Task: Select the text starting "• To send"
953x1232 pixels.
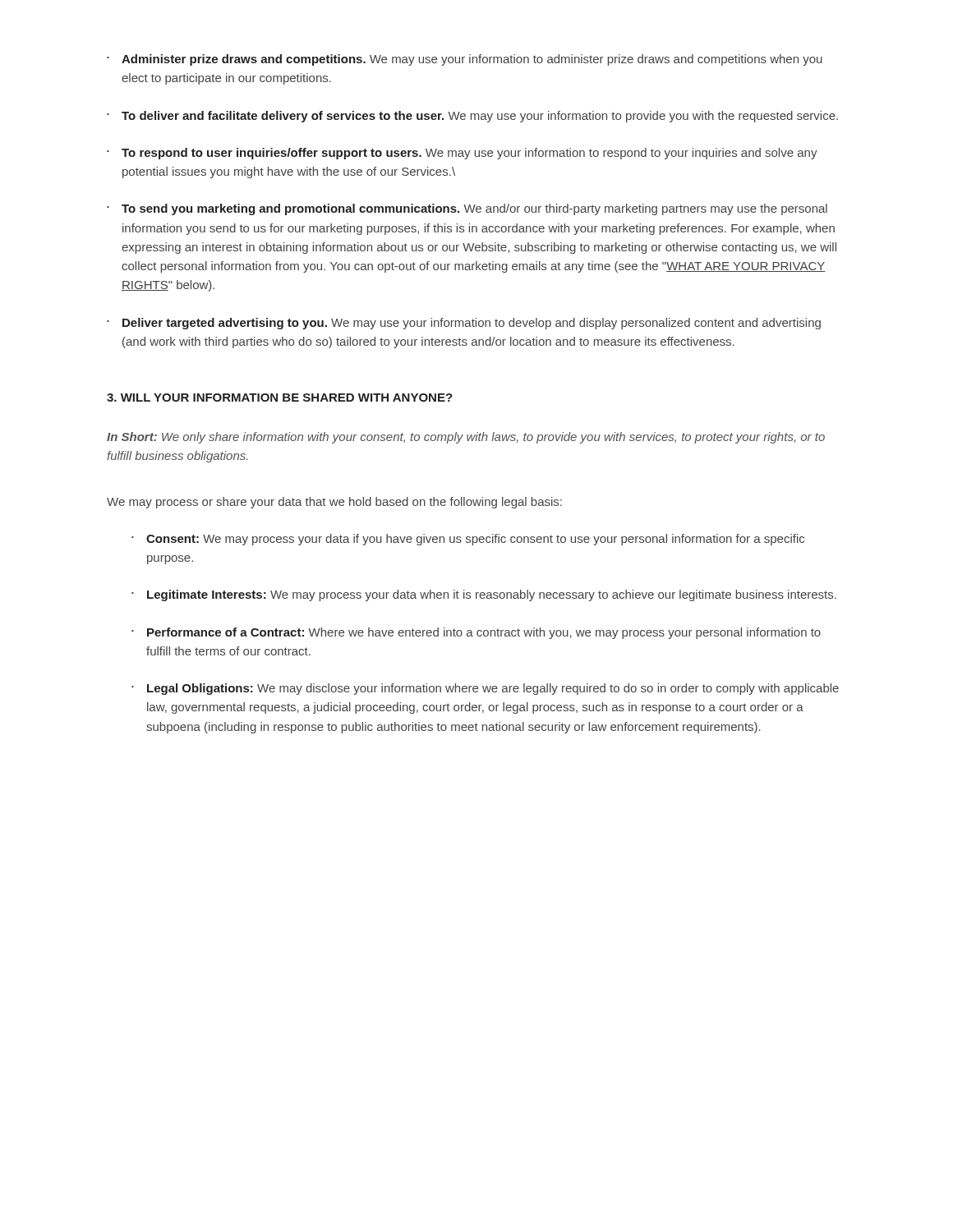Action: (x=476, y=247)
